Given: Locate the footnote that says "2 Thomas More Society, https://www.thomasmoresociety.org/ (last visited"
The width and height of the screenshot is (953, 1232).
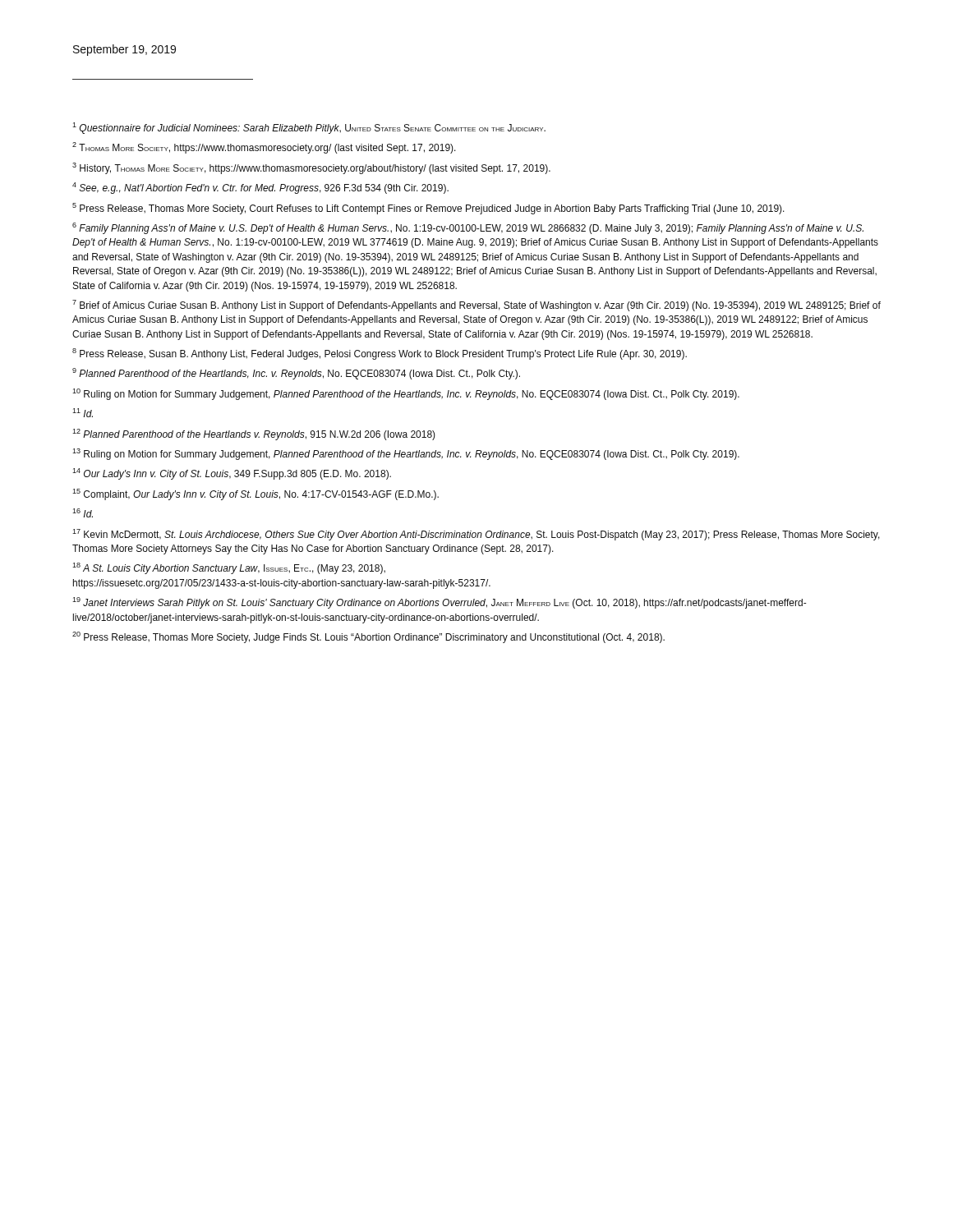Looking at the screenshot, I should tap(264, 148).
